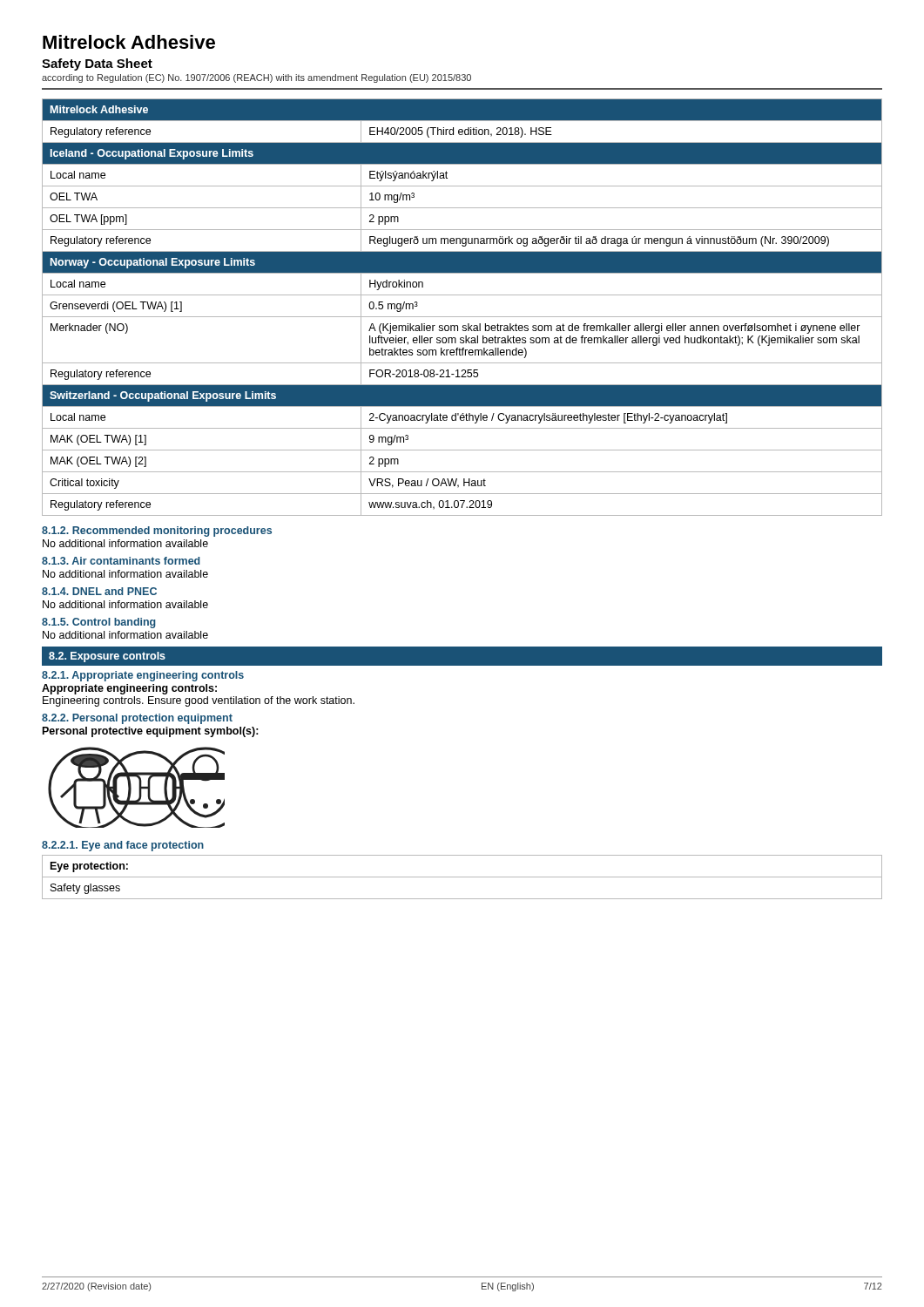Where does it say "8.1.5. Control banding"?

[99, 622]
